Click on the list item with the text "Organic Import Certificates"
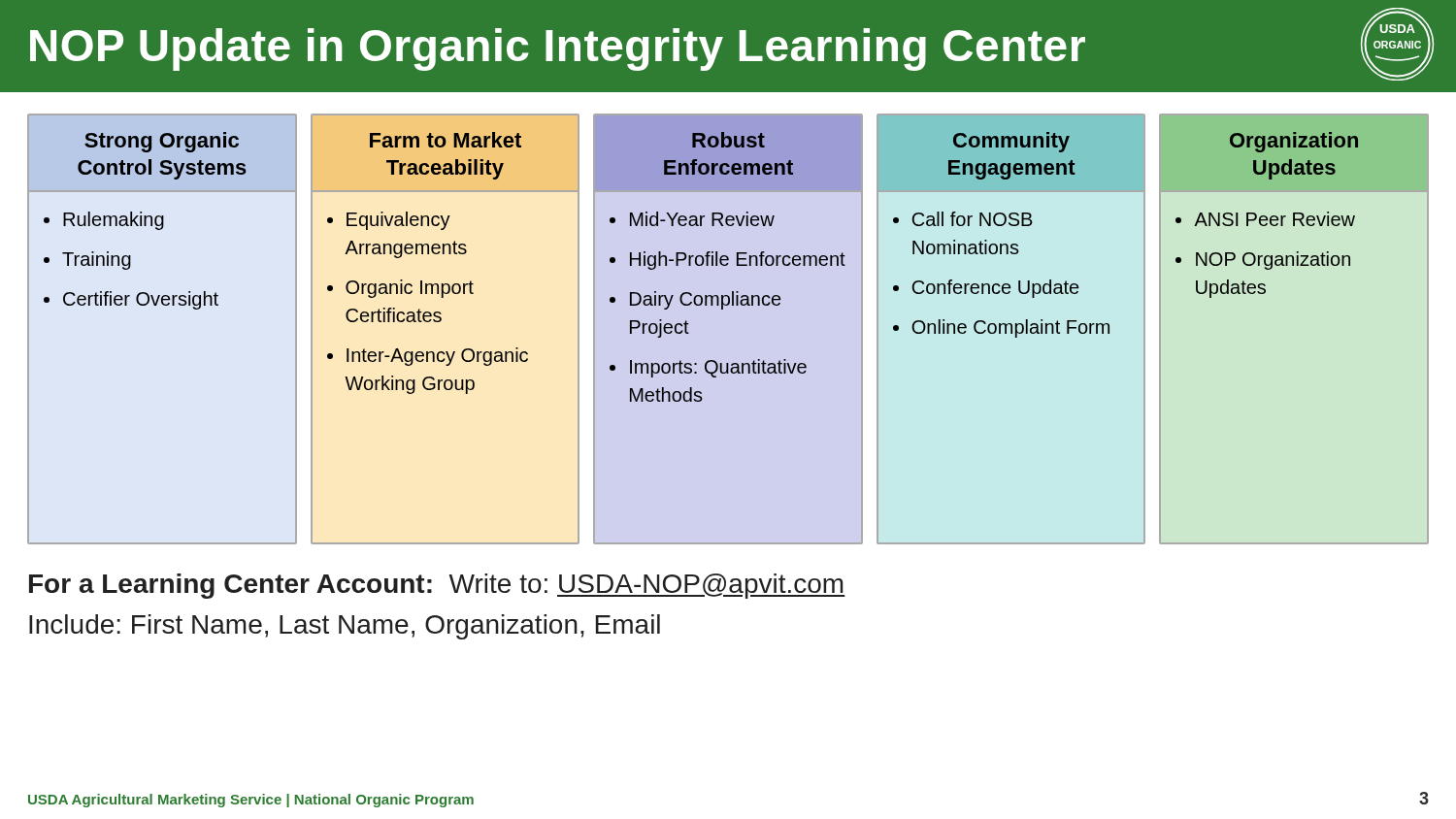 (x=409, y=301)
